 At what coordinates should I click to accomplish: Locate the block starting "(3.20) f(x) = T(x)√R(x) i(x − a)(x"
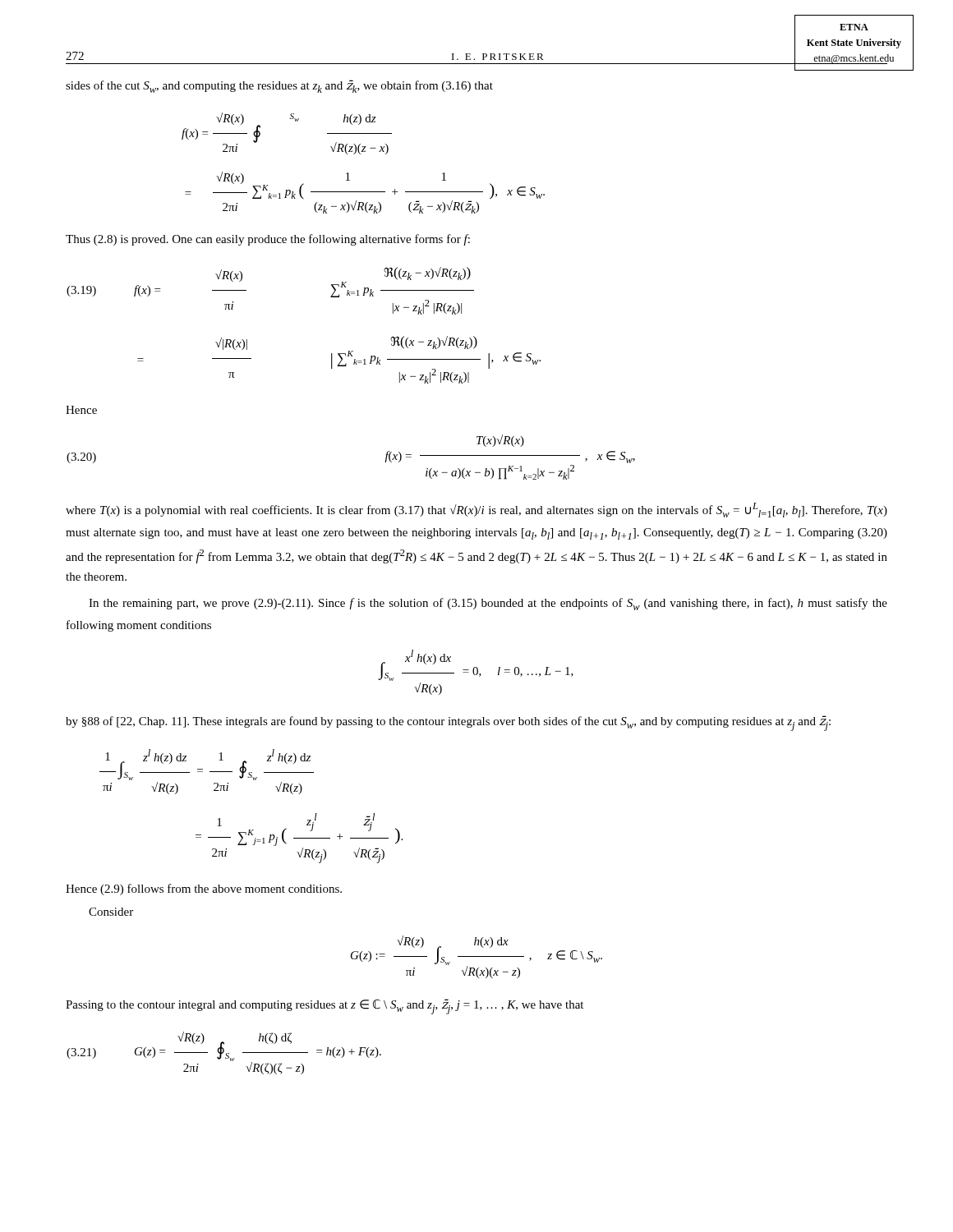(x=476, y=457)
